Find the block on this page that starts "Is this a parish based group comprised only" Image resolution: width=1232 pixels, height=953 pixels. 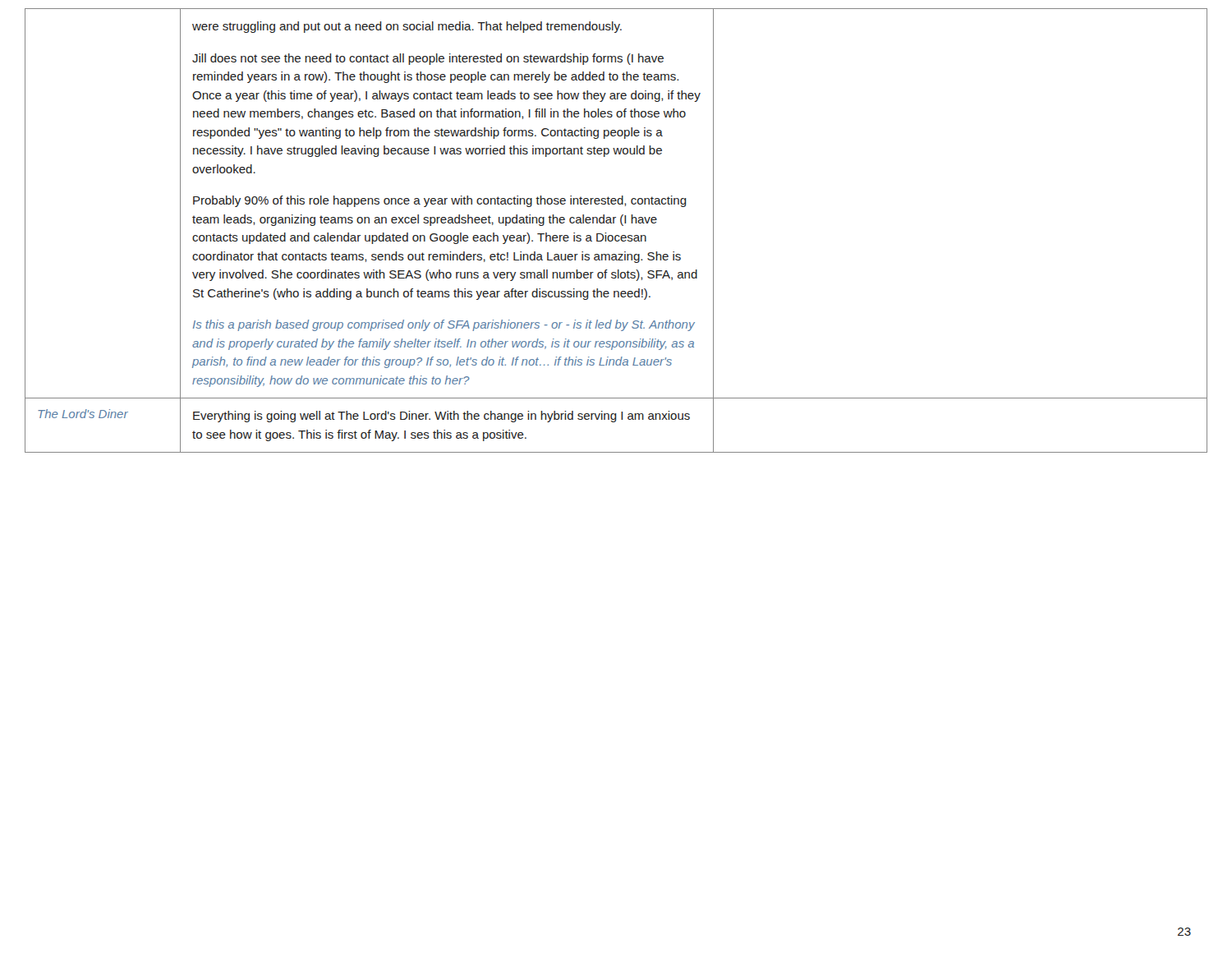point(443,352)
